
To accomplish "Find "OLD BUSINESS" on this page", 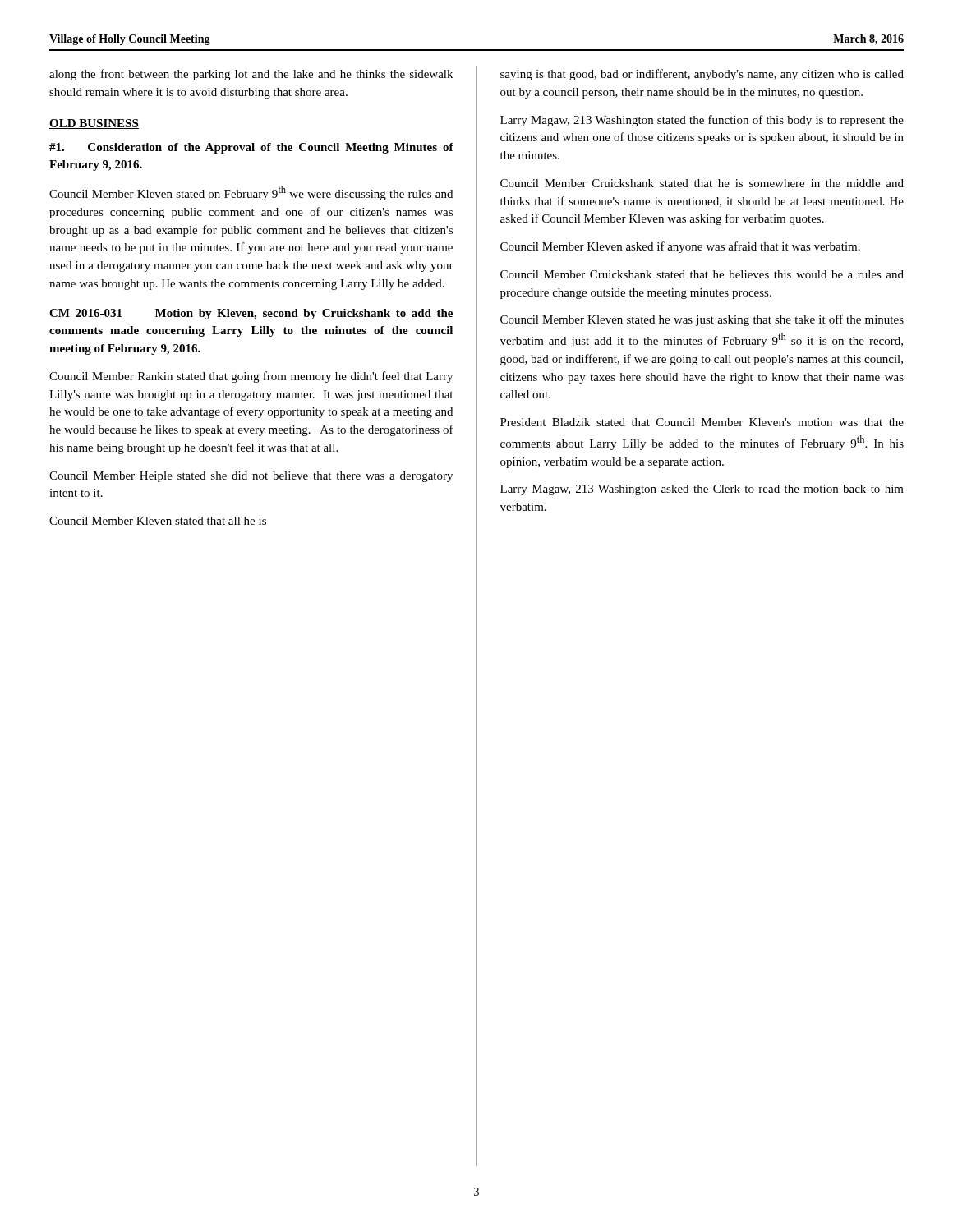I will [94, 123].
